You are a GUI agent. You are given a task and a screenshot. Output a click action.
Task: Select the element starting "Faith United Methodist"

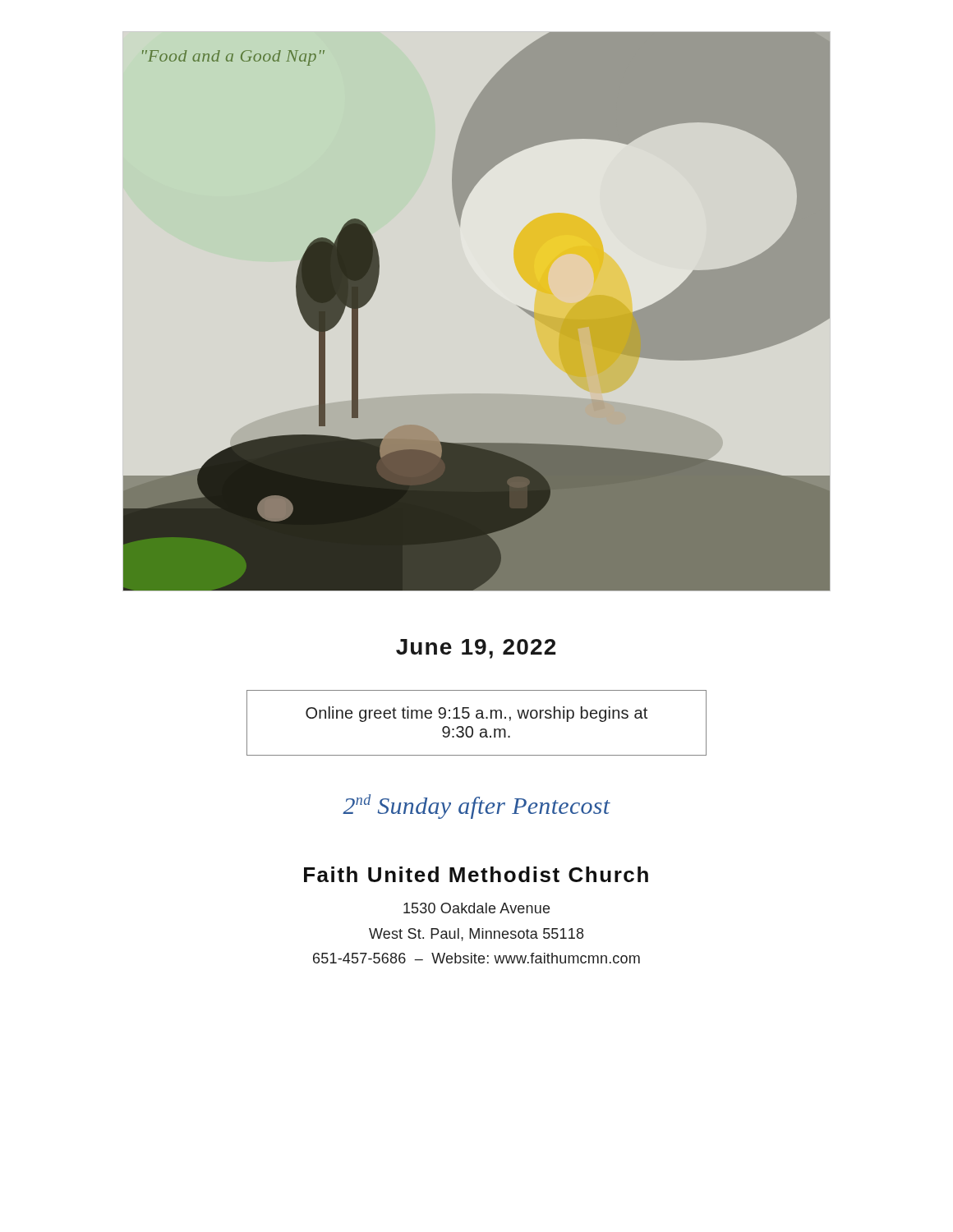point(476,875)
